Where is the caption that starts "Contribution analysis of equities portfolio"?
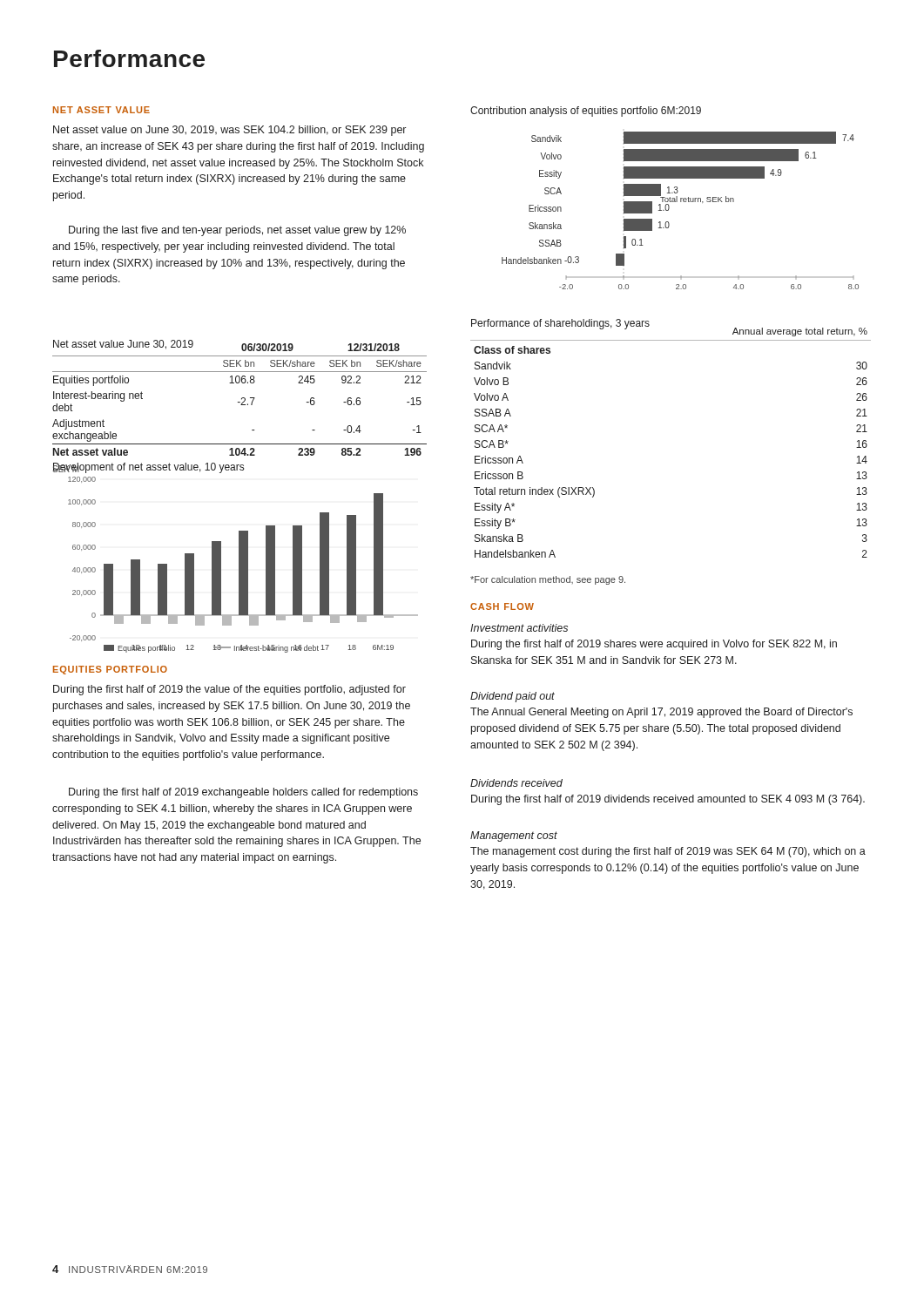The width and height of the screenshot is (924, 1307). pyautogui.click(x=671, y=111)
